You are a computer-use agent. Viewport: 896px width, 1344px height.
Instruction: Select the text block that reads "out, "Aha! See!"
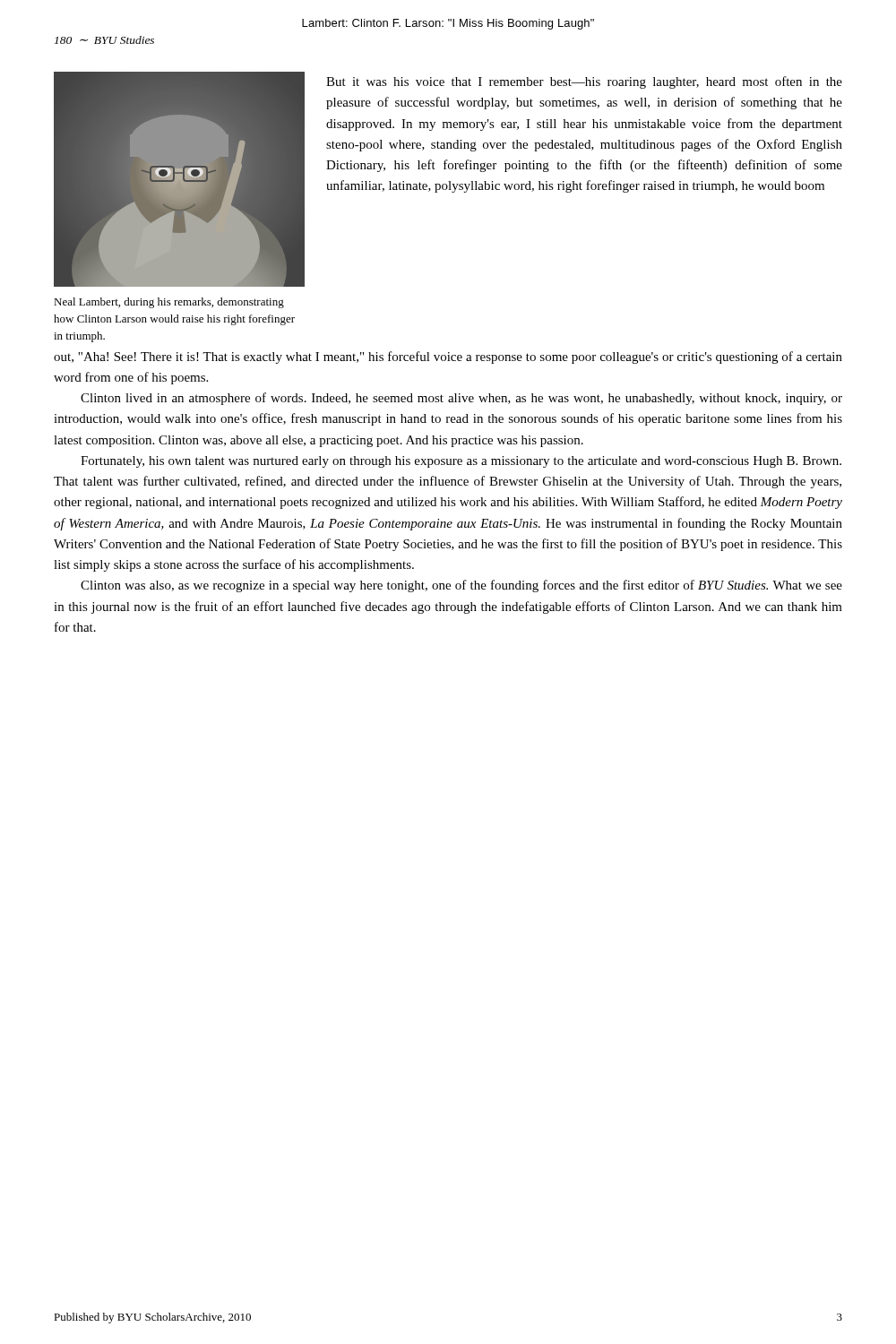point(448,367)
